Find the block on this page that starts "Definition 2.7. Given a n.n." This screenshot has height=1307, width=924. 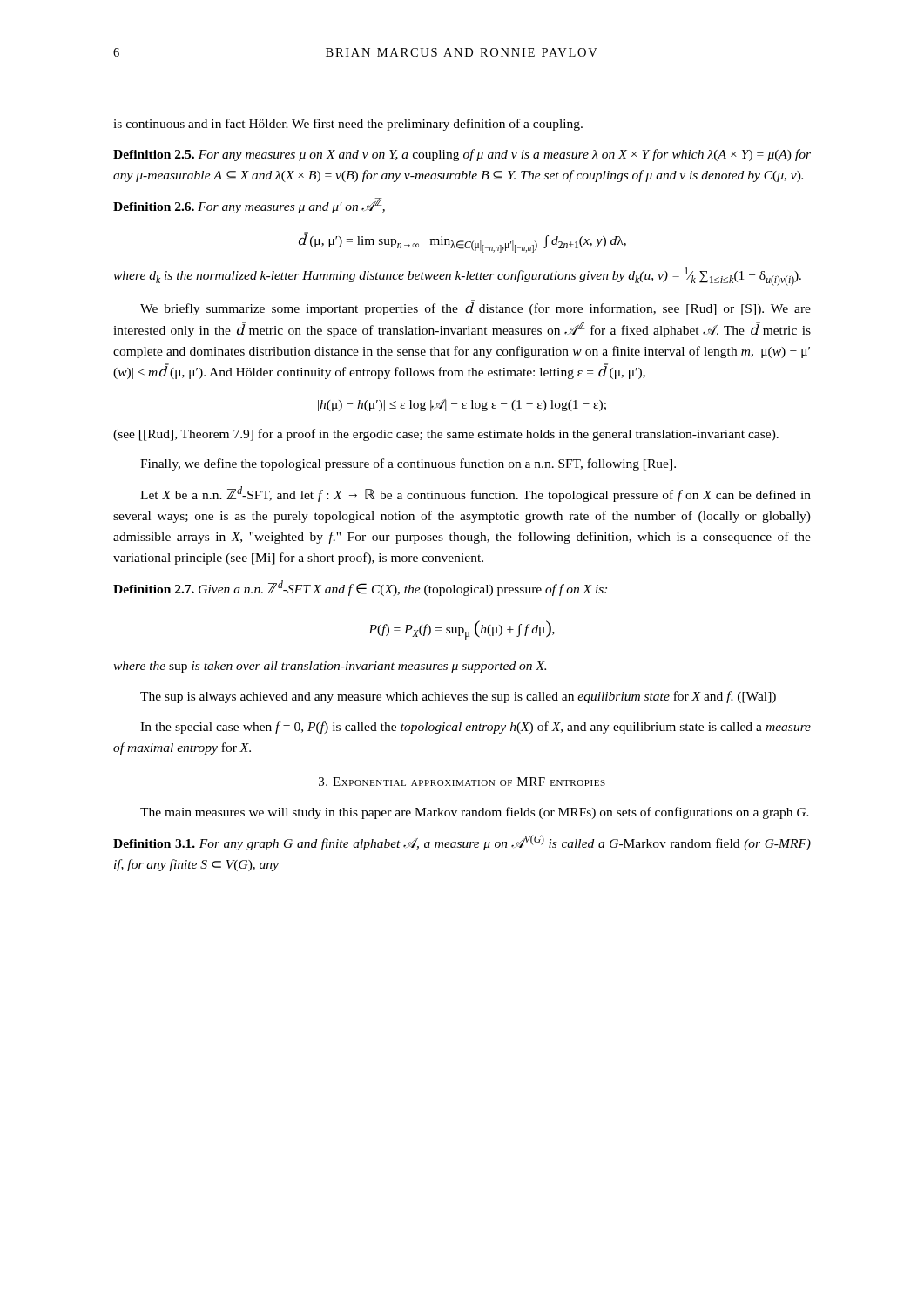click(462, 589)
